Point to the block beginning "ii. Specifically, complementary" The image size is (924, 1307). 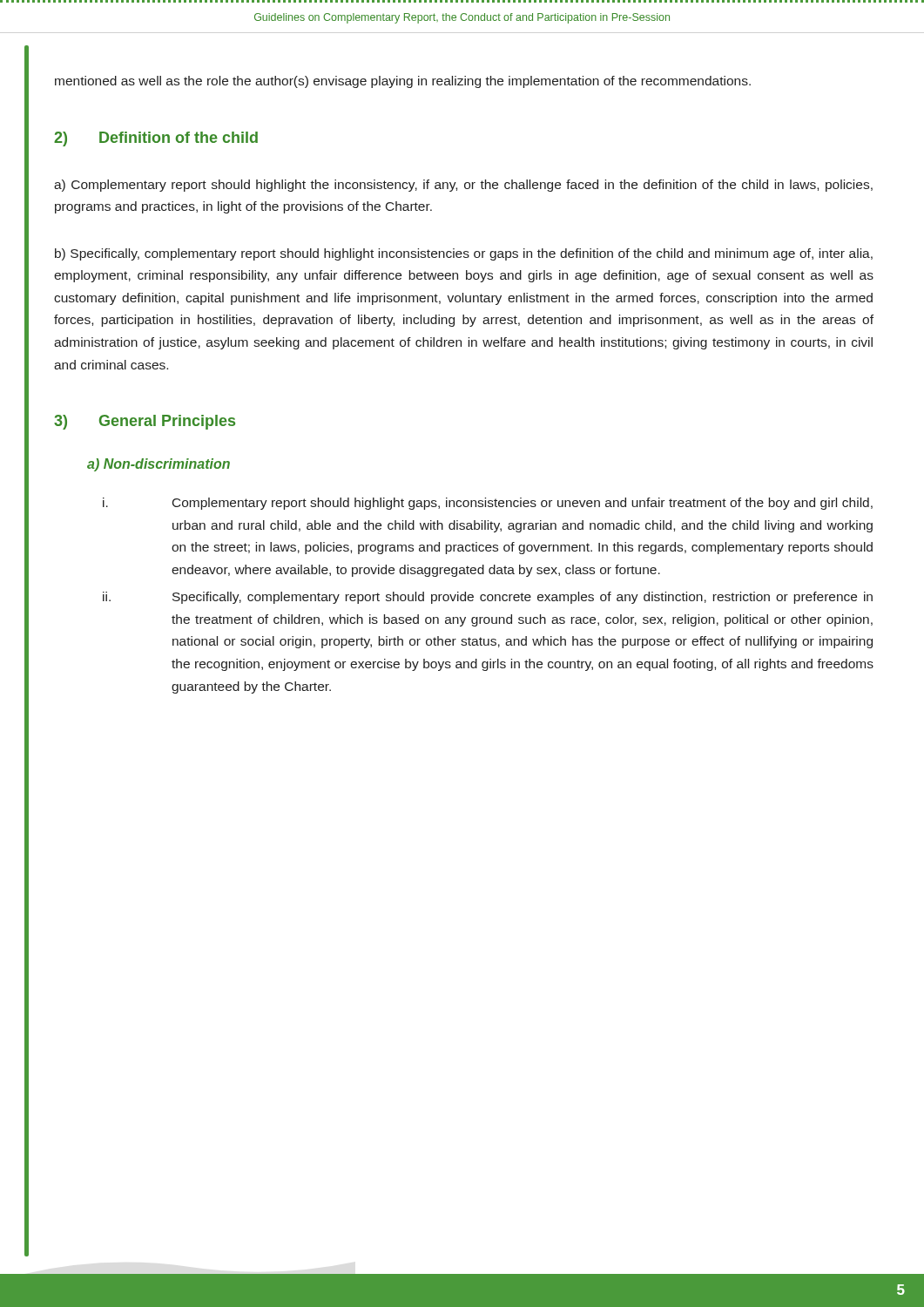(x=464, y=641)
